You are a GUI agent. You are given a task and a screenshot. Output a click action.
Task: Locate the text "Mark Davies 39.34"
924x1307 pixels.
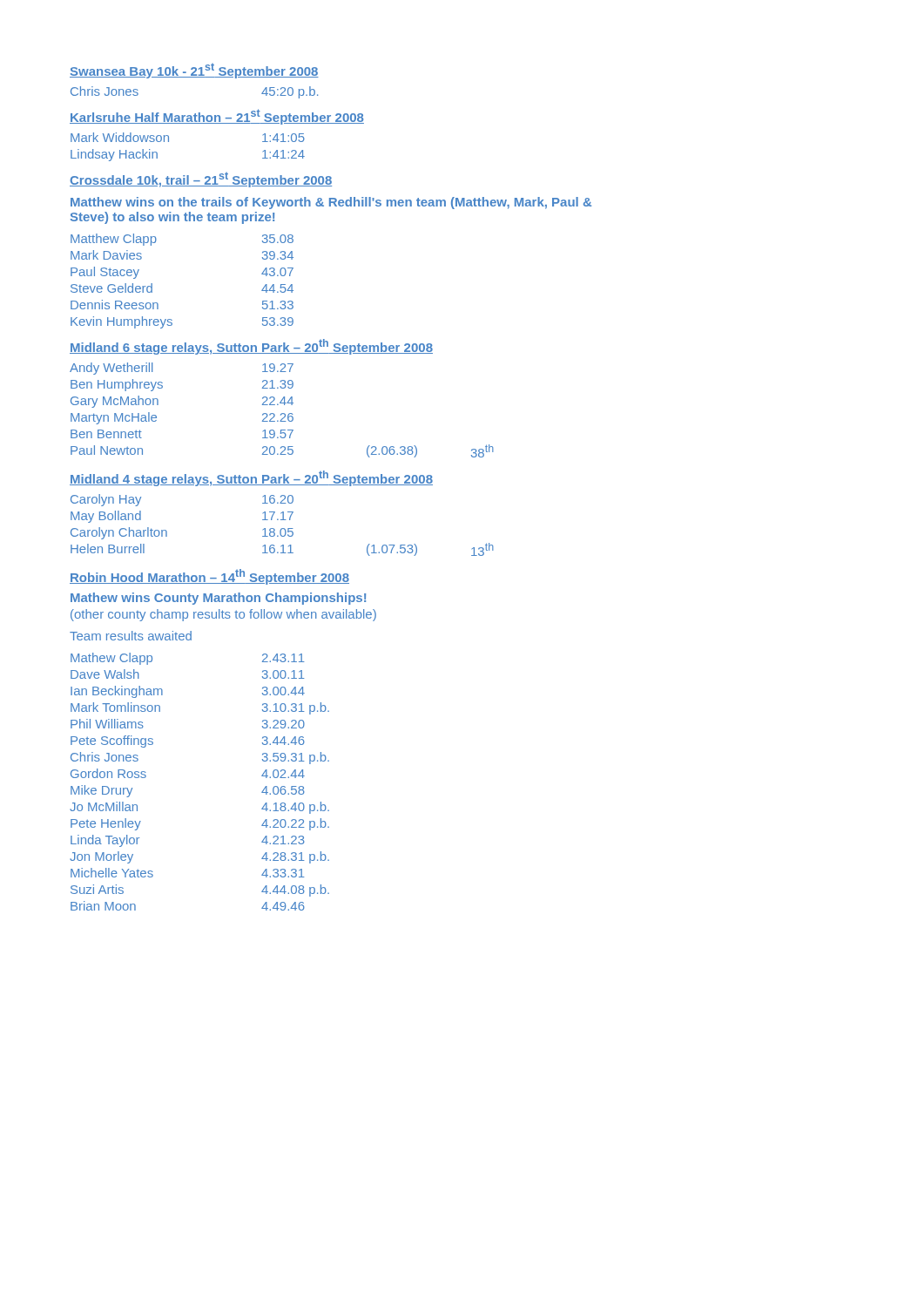(109, 253)
